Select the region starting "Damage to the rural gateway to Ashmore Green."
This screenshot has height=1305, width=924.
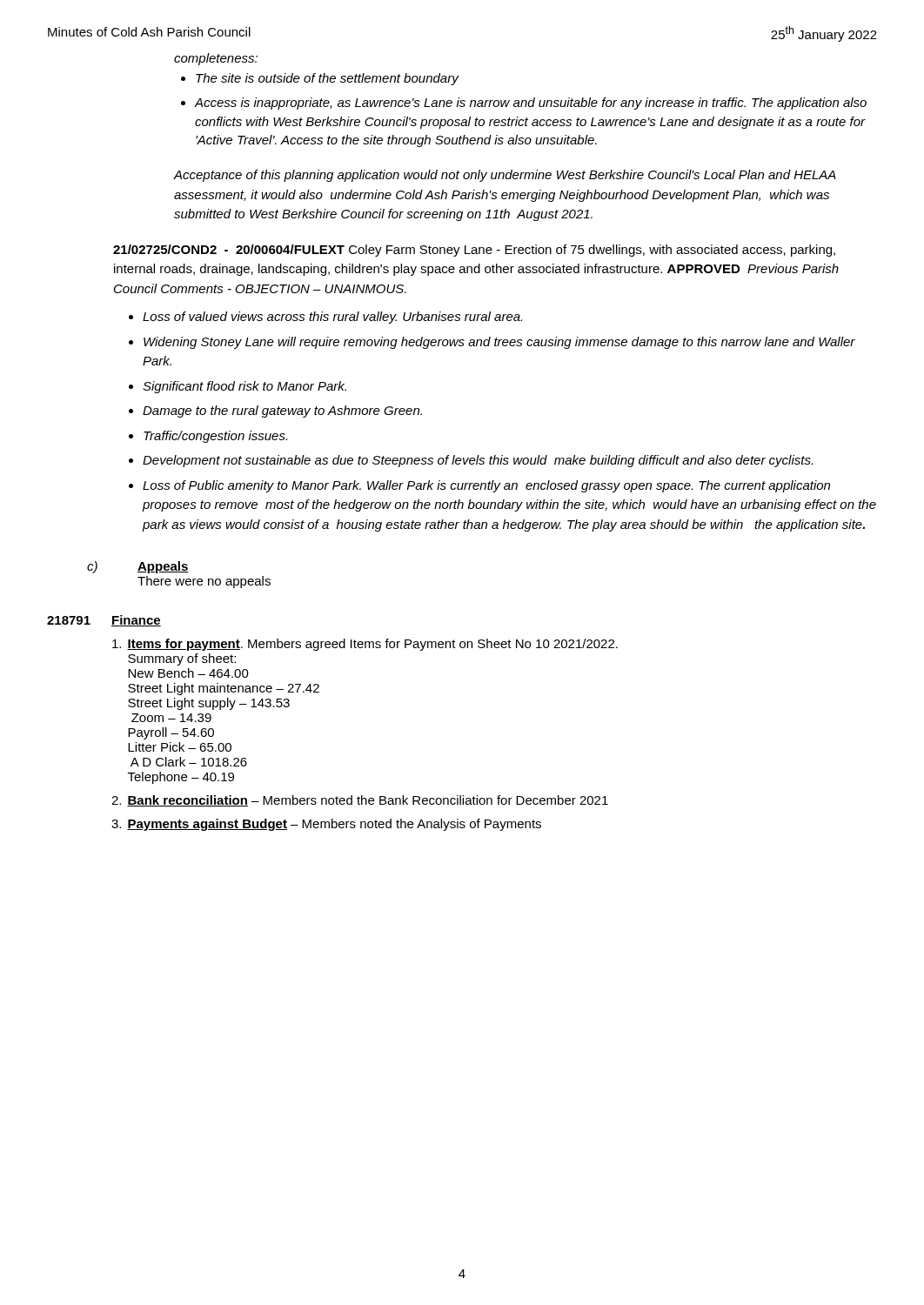point(283,410)
